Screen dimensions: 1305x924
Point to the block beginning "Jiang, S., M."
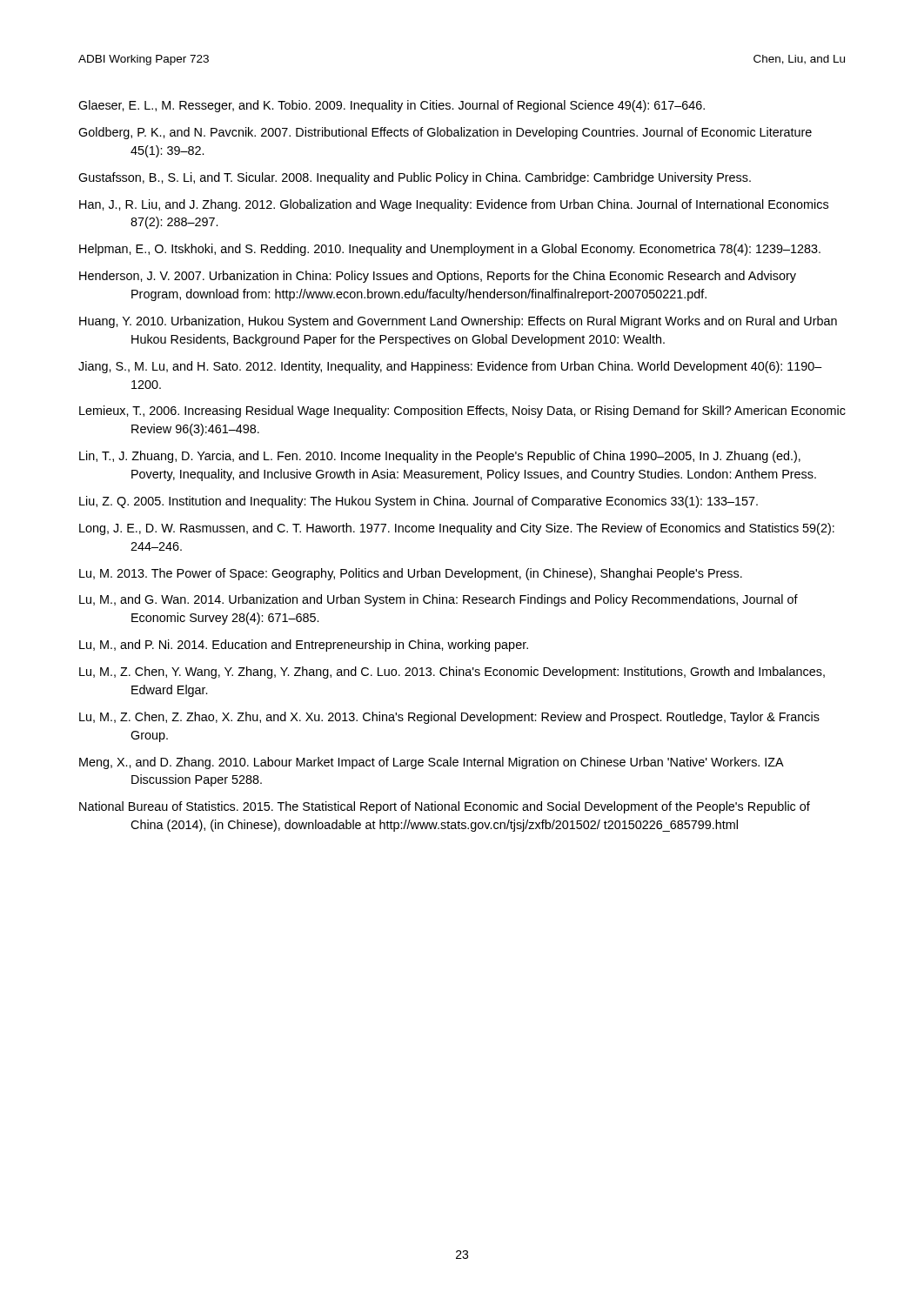point(450,375)
